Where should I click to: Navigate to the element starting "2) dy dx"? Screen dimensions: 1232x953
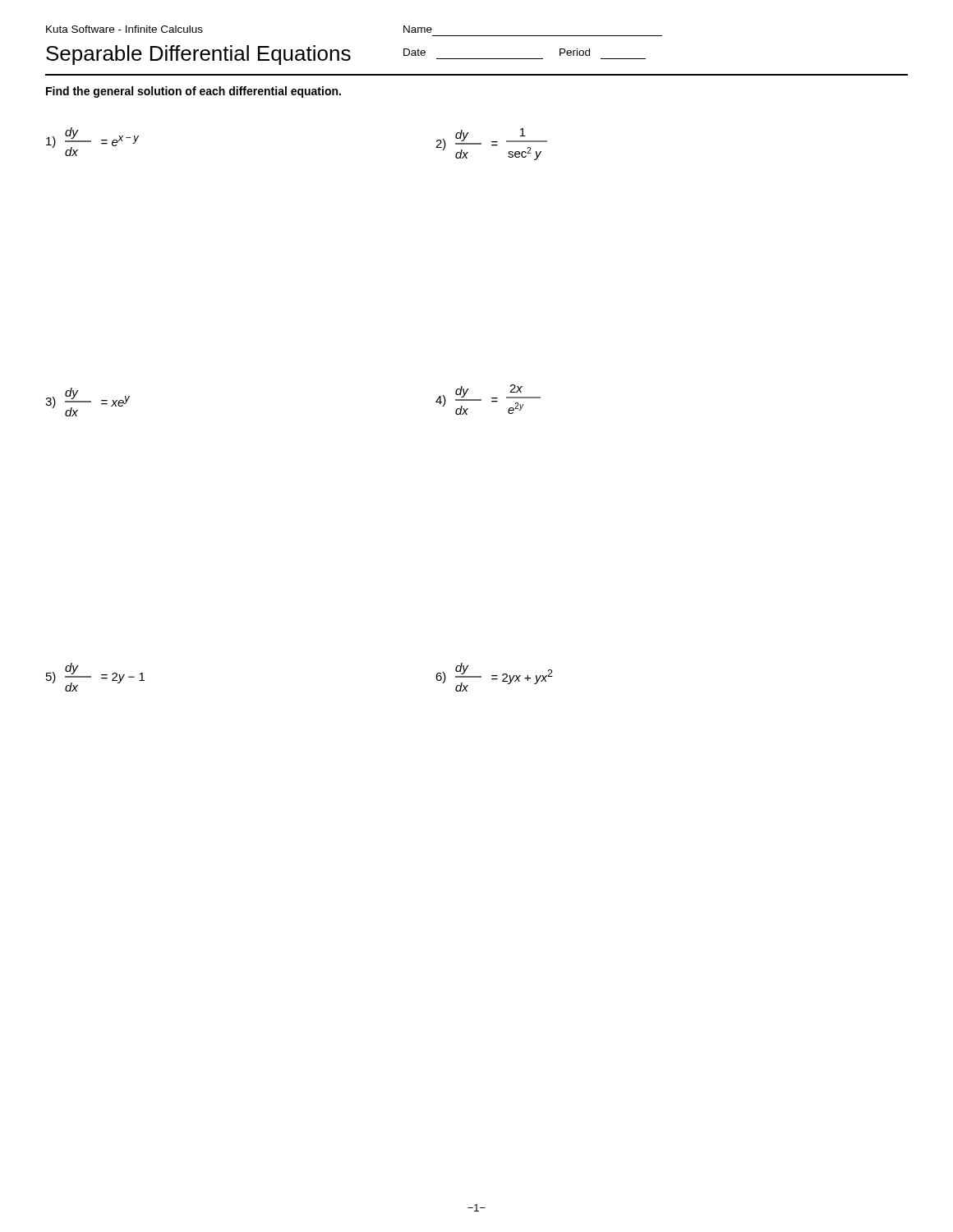(x=492, y=143)
